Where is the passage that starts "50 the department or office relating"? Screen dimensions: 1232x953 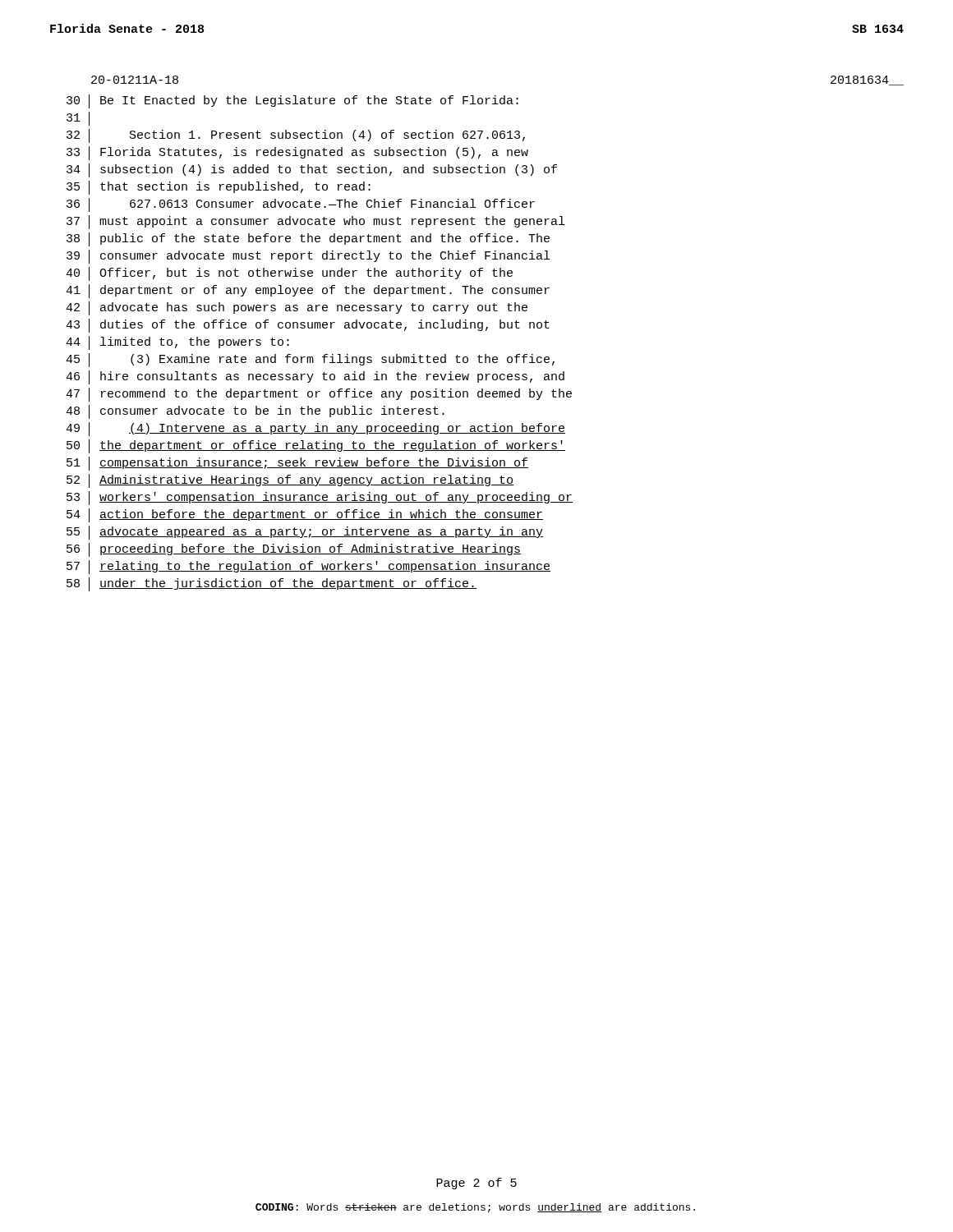tap(476, 446)
